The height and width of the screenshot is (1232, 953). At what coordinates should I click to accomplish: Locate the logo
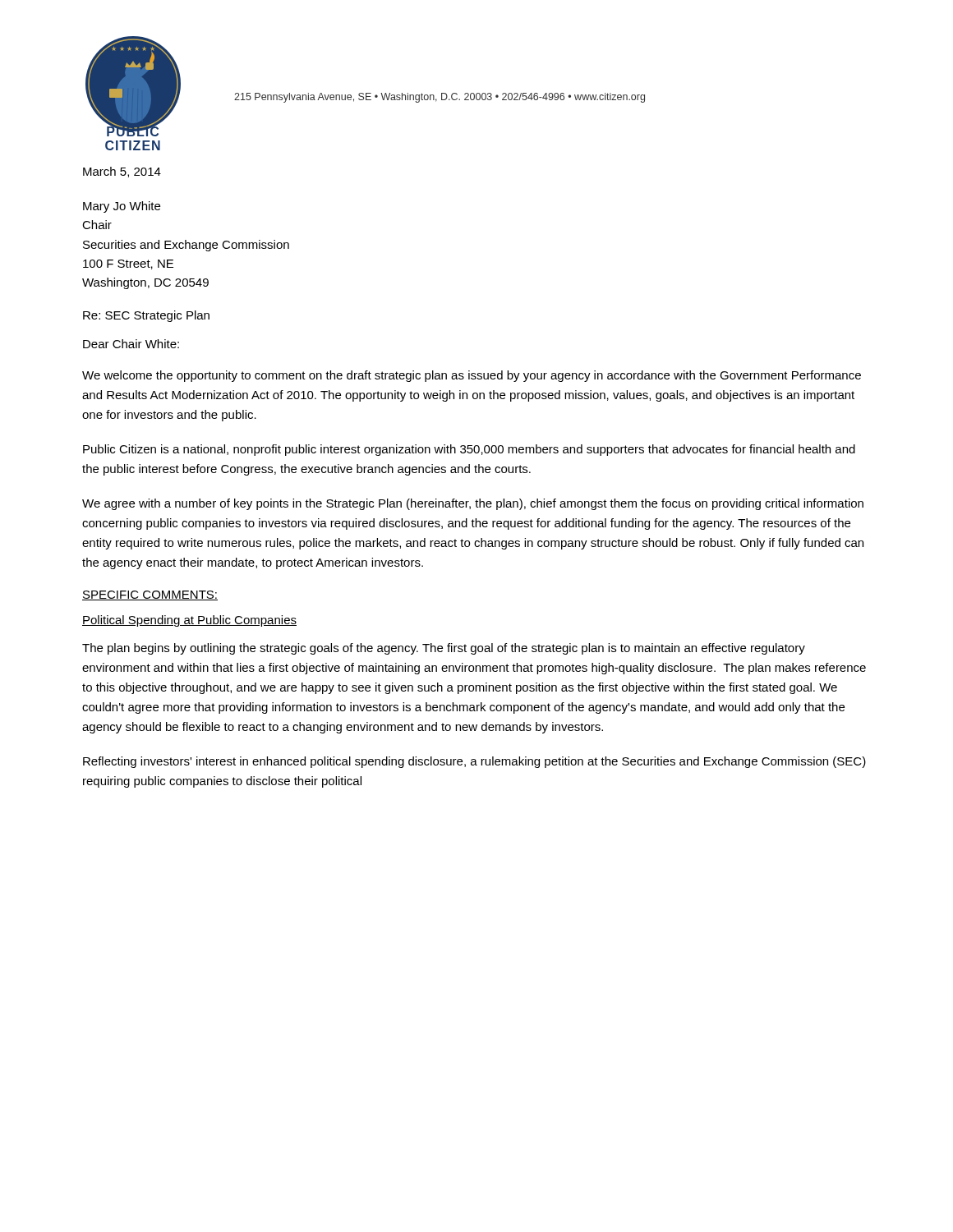coord(133,92)
